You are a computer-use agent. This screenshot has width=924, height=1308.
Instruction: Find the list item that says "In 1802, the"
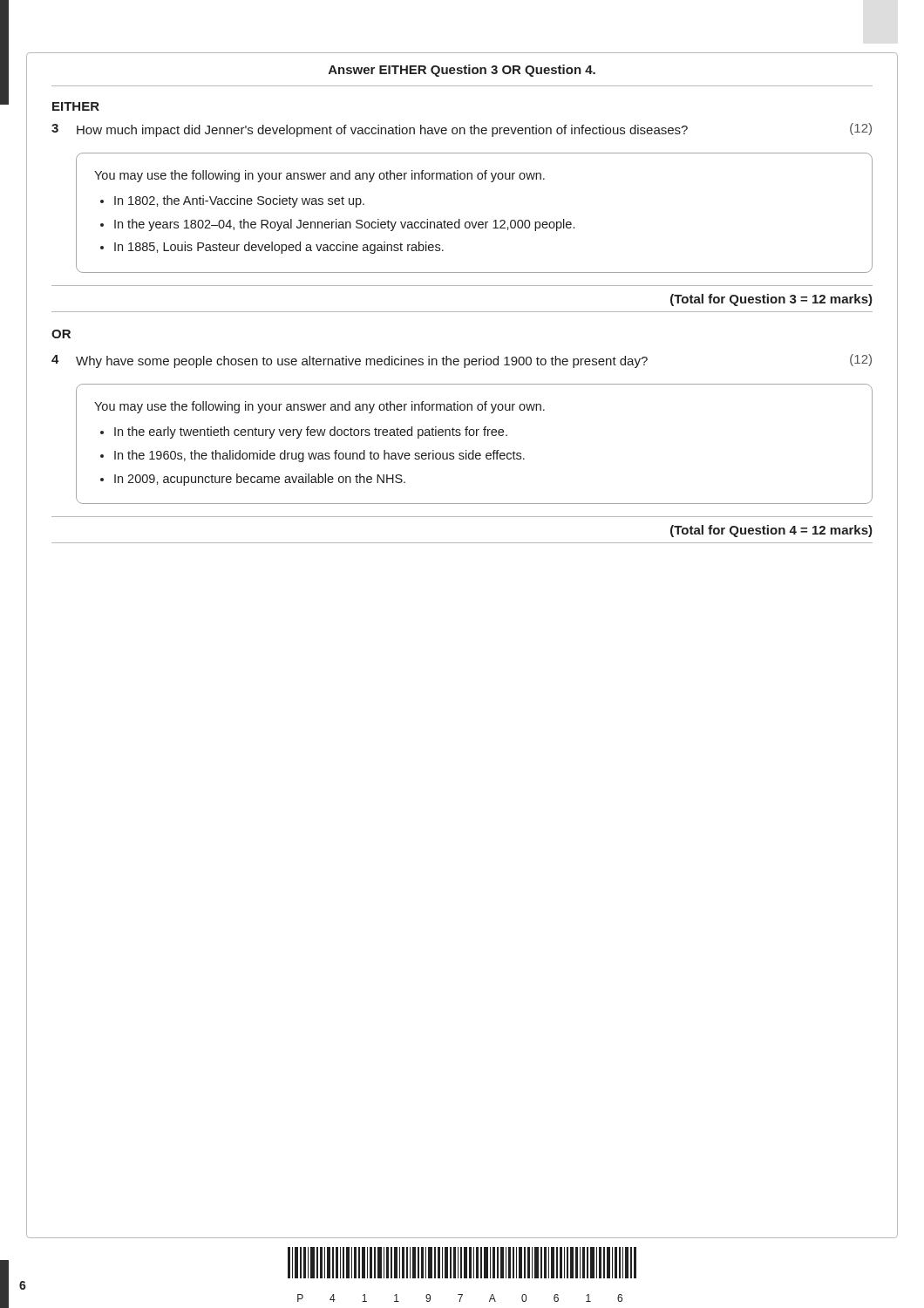pyautogui.click(x=239, y=201)
